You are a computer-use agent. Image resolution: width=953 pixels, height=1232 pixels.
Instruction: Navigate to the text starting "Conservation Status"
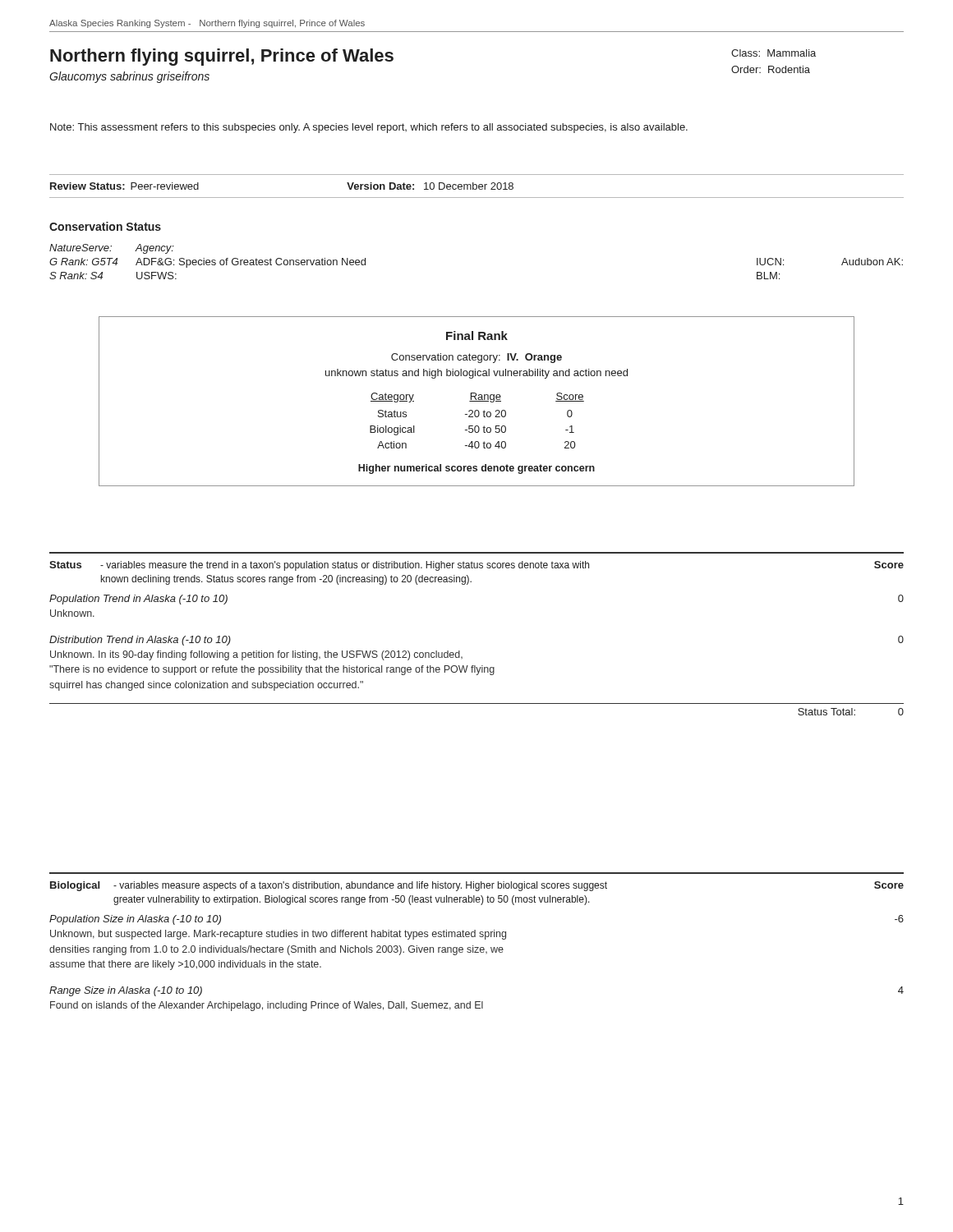tap(105, 226)
